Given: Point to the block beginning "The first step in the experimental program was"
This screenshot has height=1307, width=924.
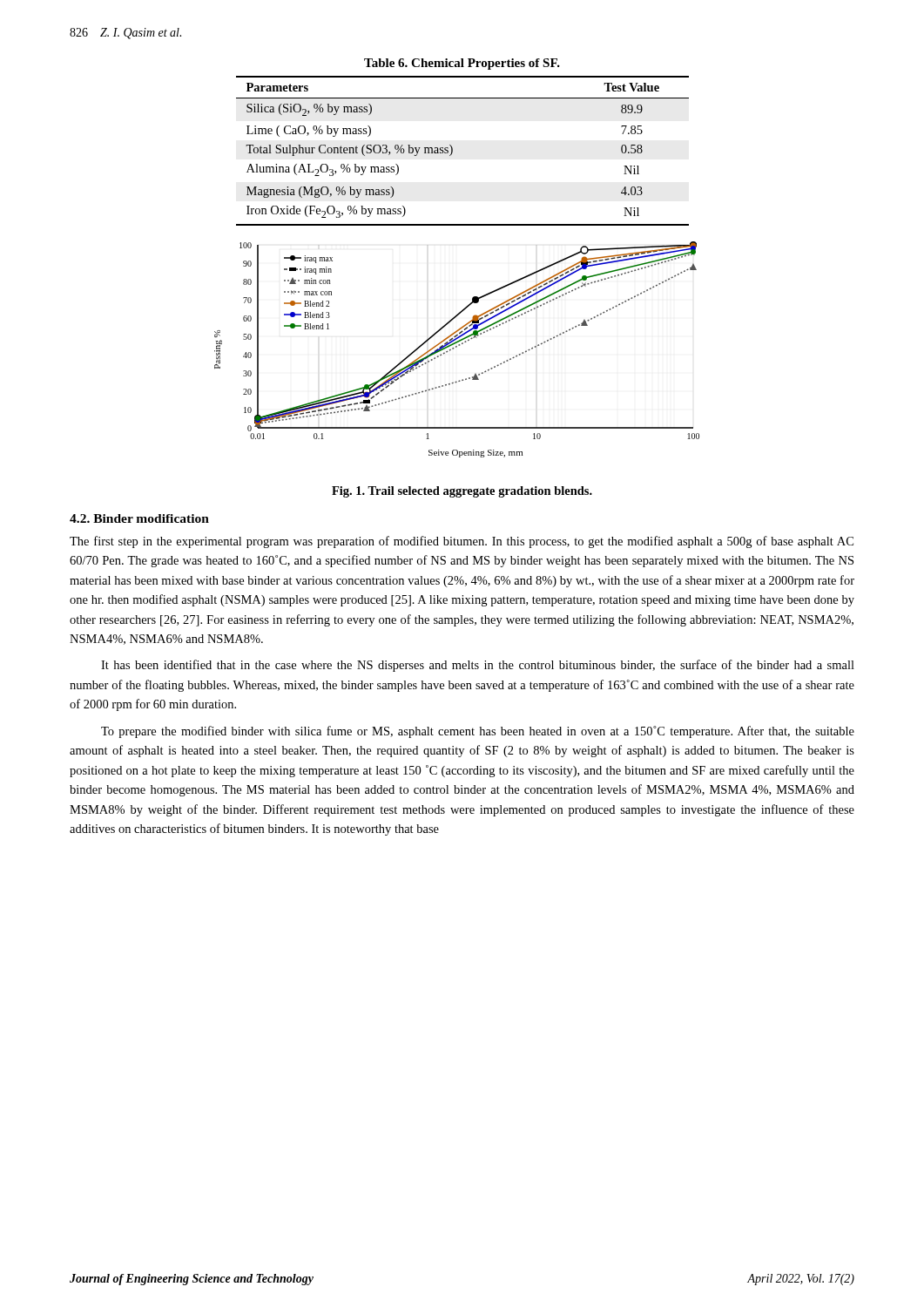Looking at the screenshot, I should pos(462,590).
